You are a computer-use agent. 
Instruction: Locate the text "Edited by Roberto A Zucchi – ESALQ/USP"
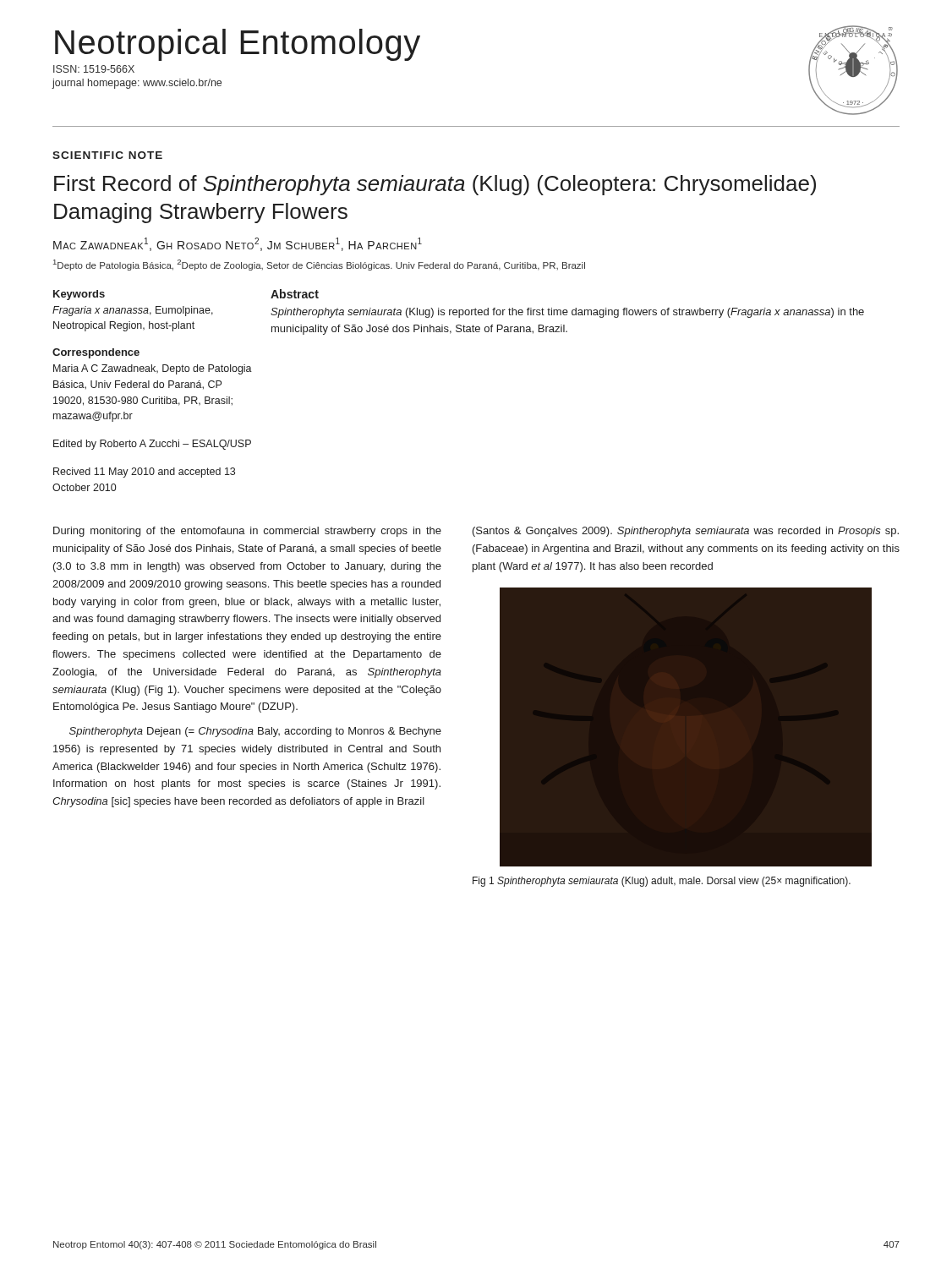click(154, 444)
